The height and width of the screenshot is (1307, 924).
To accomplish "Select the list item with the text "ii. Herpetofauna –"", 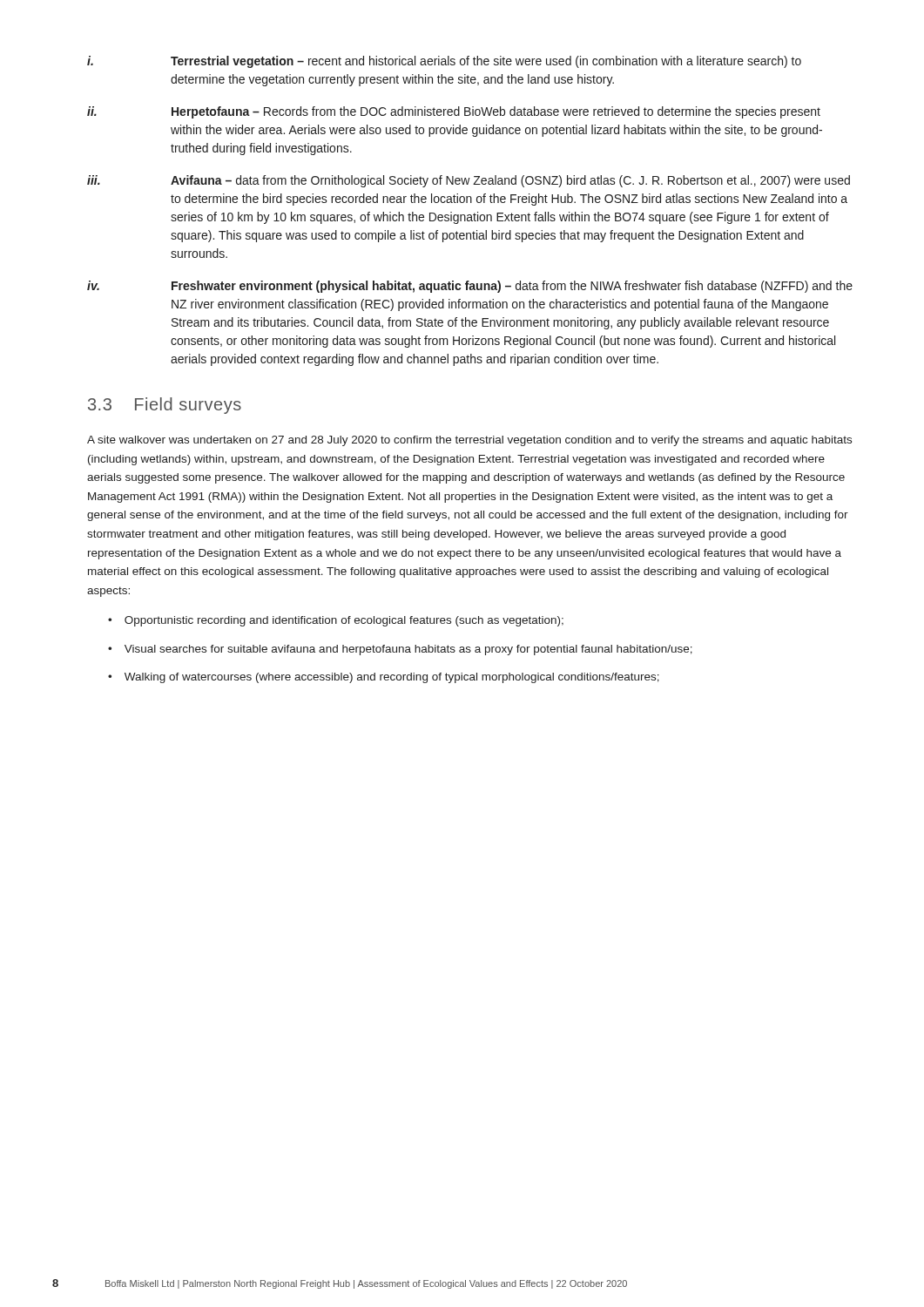I will (x=471, y=130).
